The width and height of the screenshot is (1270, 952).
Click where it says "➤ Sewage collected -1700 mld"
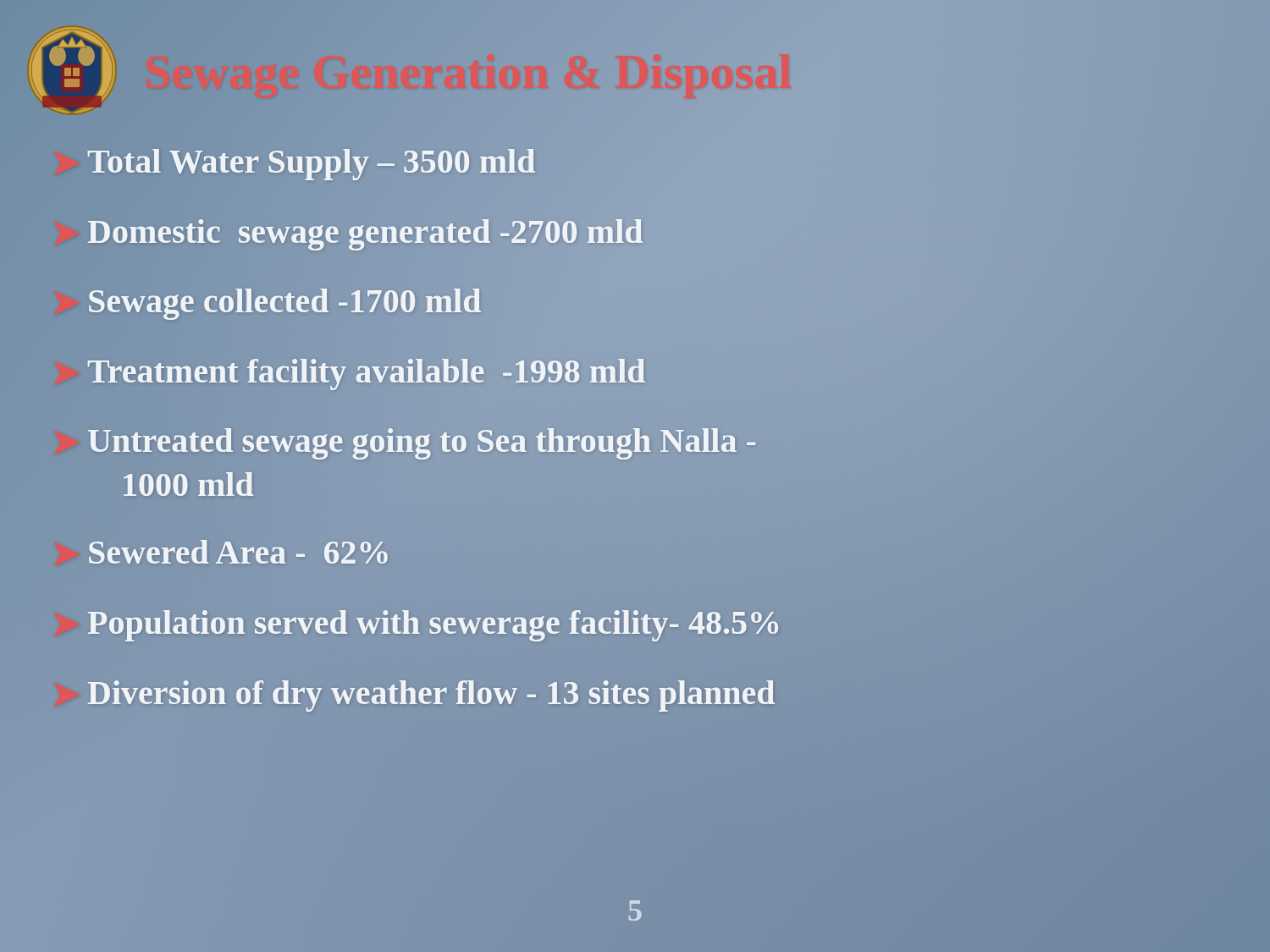coord(266,302)
